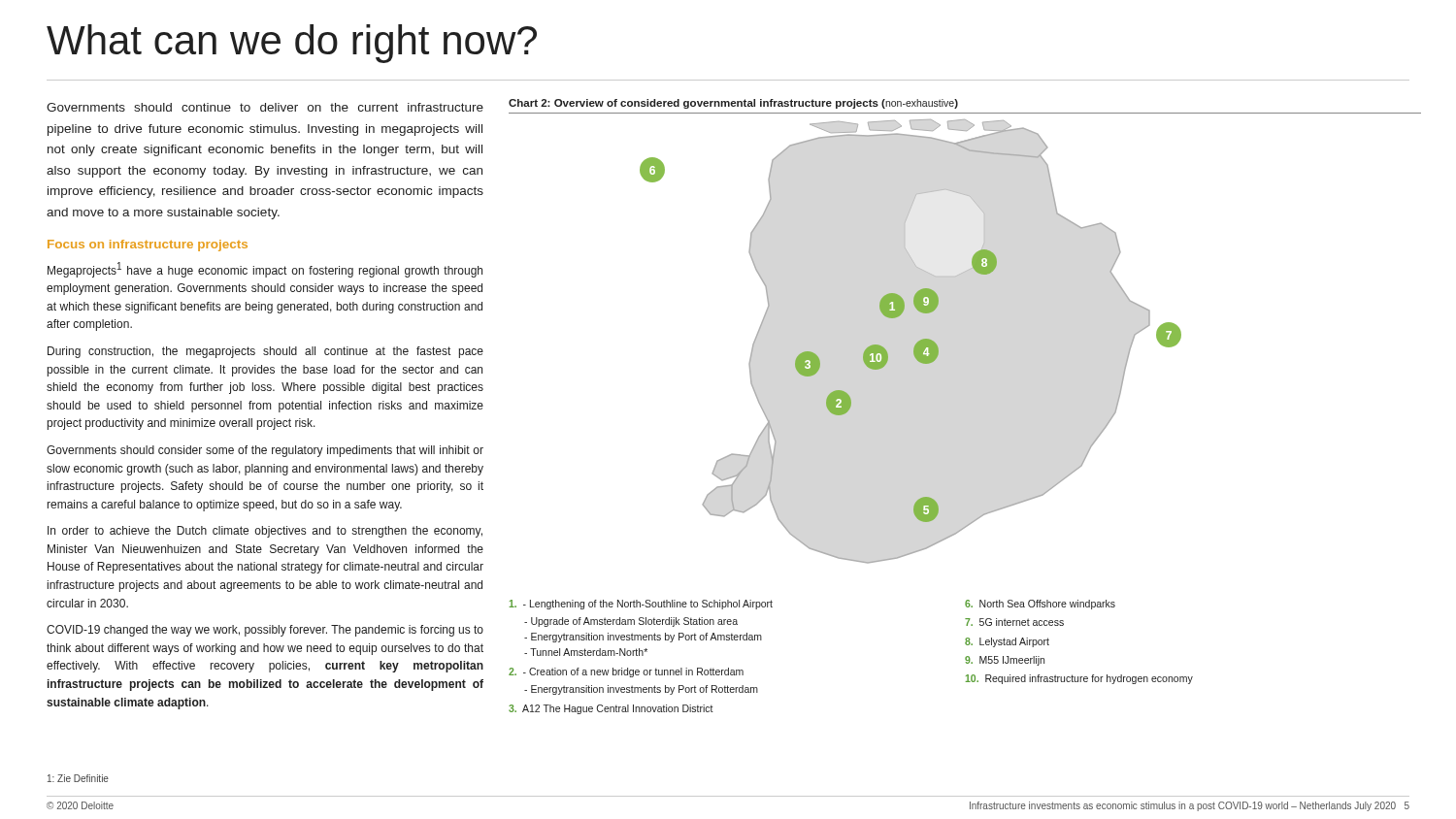Locate the text block starting "Focus on infrastructure projects"

(147, 244)
